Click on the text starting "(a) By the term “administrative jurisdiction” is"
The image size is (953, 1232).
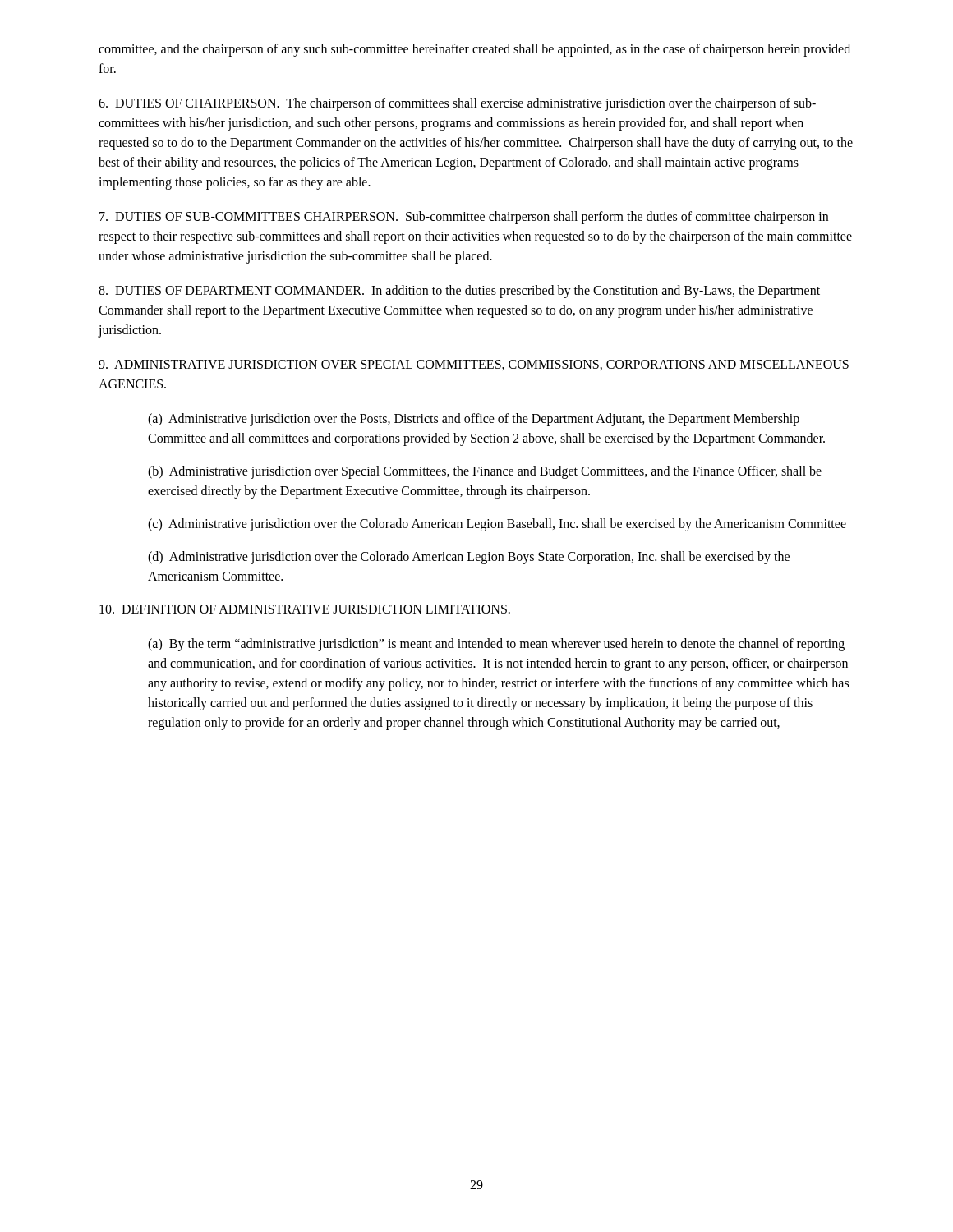[499, 683]
